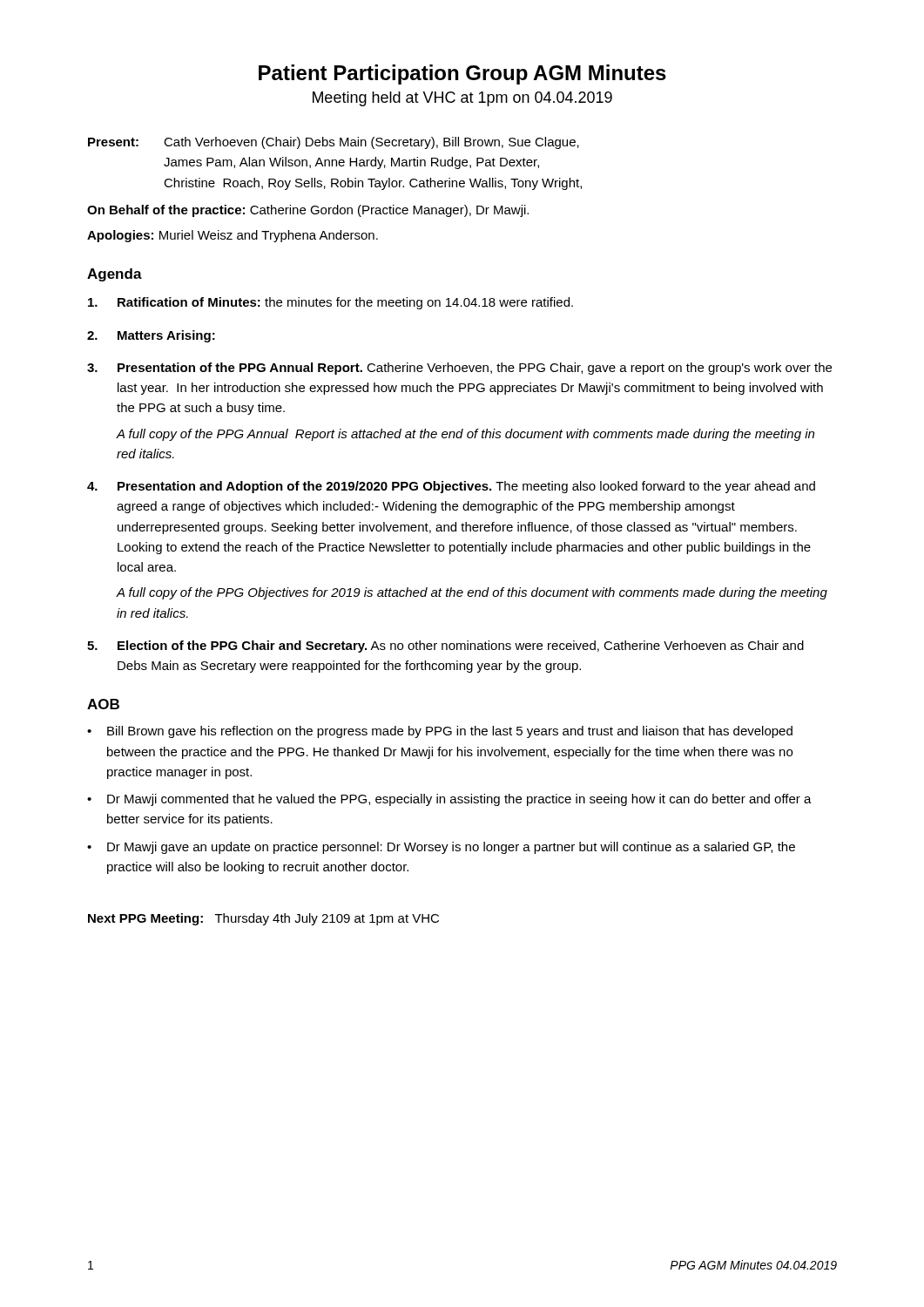Point to the region starting "3. Presentation of the PPG"
Image resolution: width=924 pixels, height=1307 pixels.
click(459, 369)
